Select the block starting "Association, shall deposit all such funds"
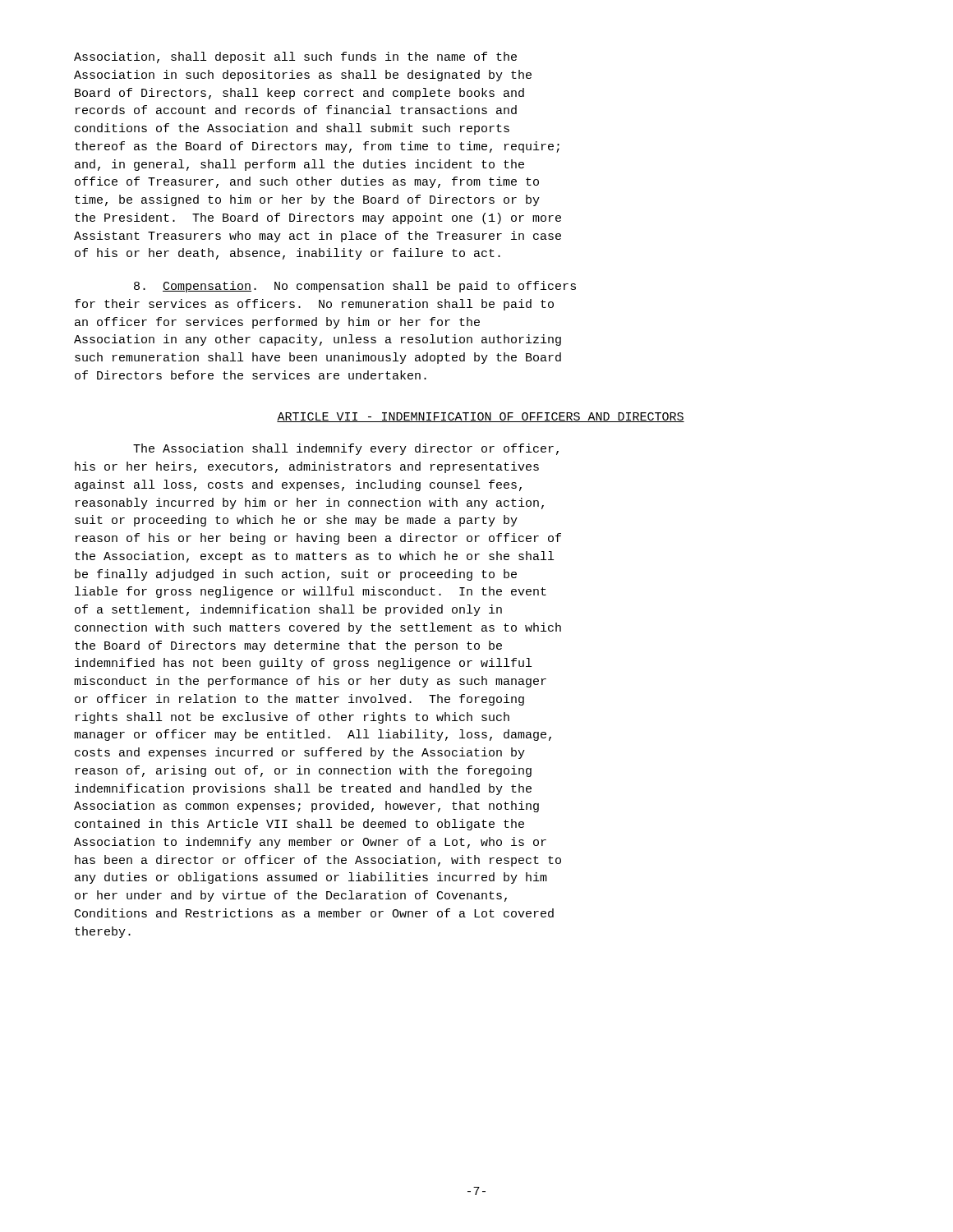Screen dimensions: 1232x953 point(318,156)
